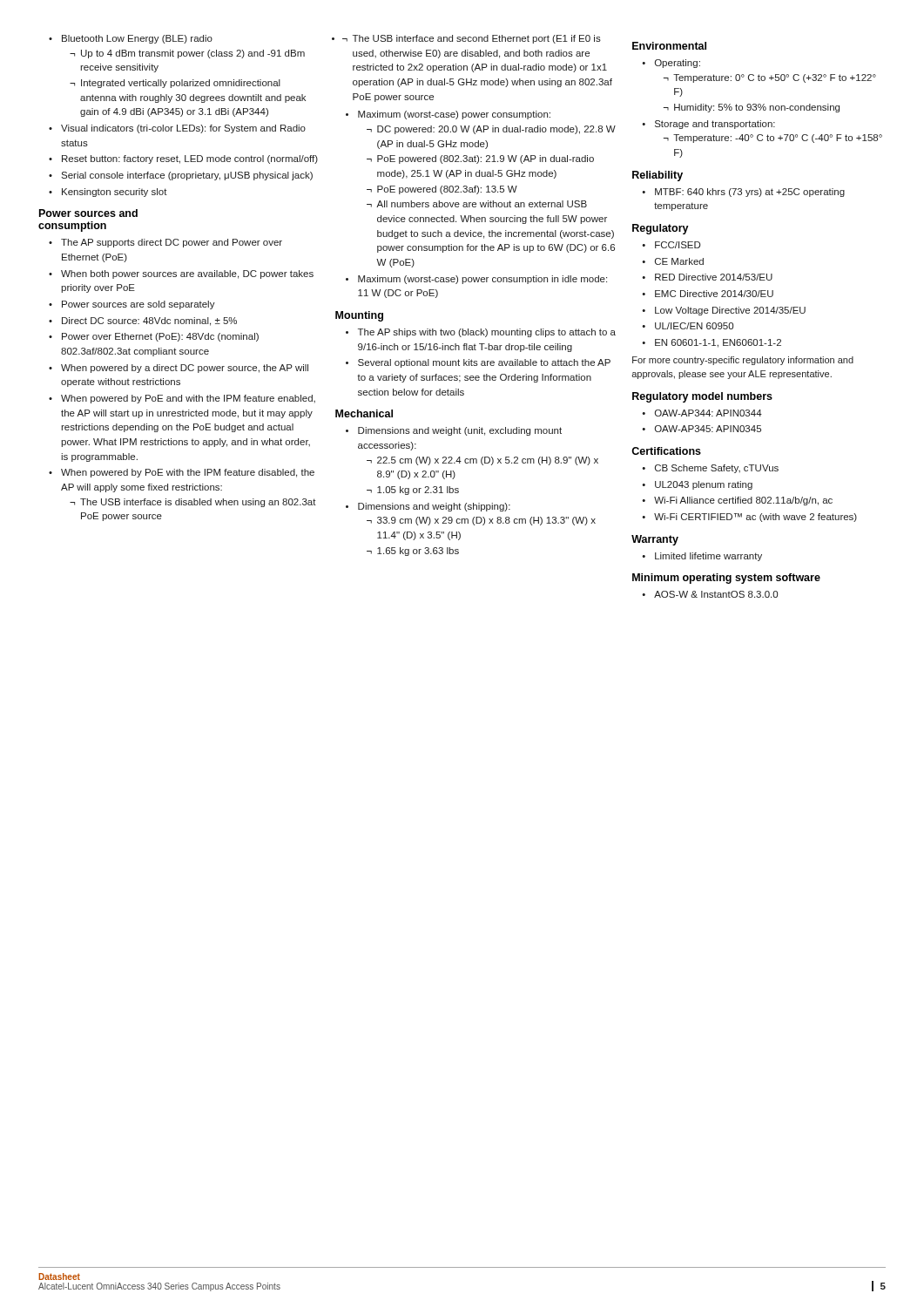Select the text block starting "The AP supports direct DC power"

coord(179,380)
